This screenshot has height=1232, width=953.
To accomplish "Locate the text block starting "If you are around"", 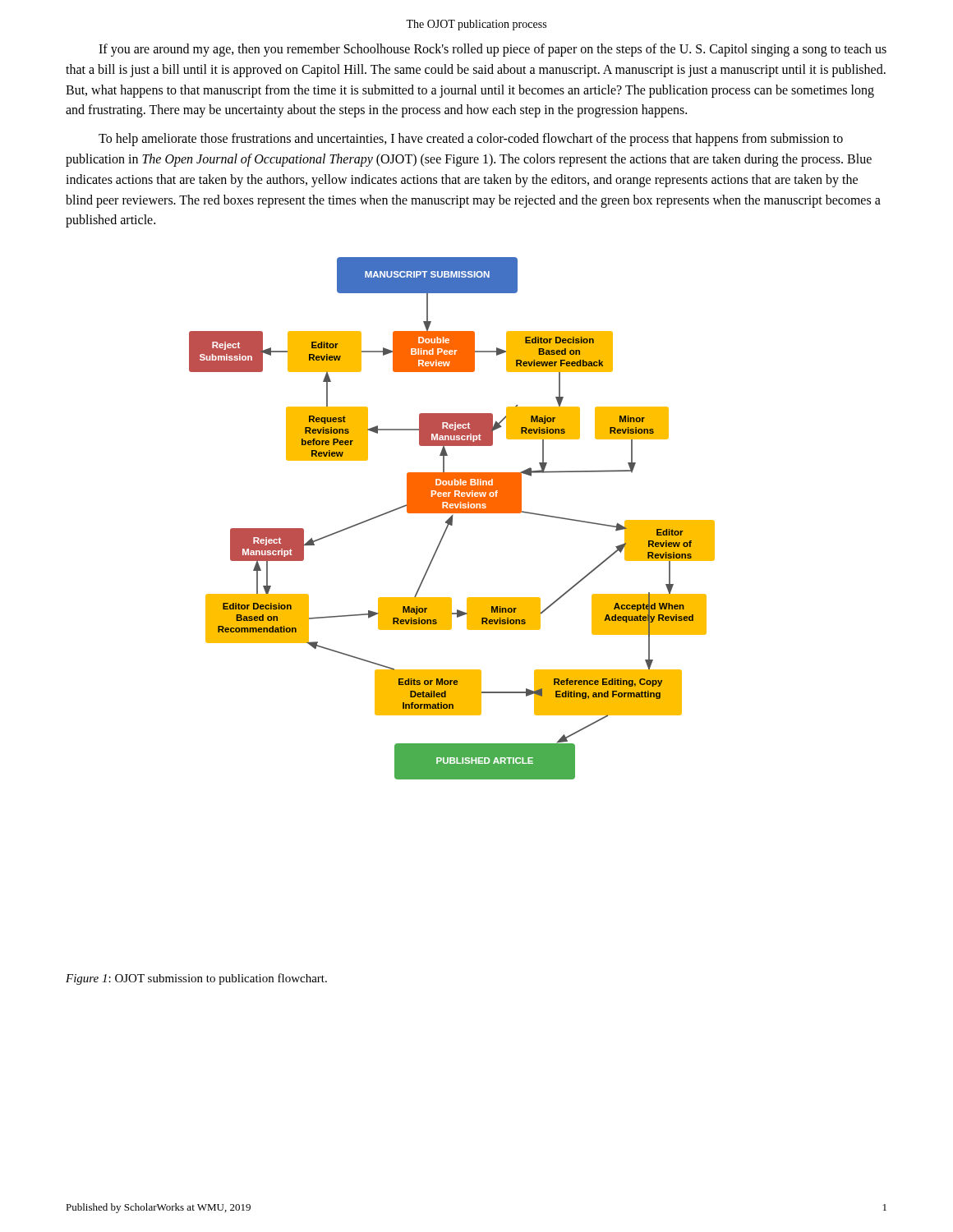I will click(476, 135).
